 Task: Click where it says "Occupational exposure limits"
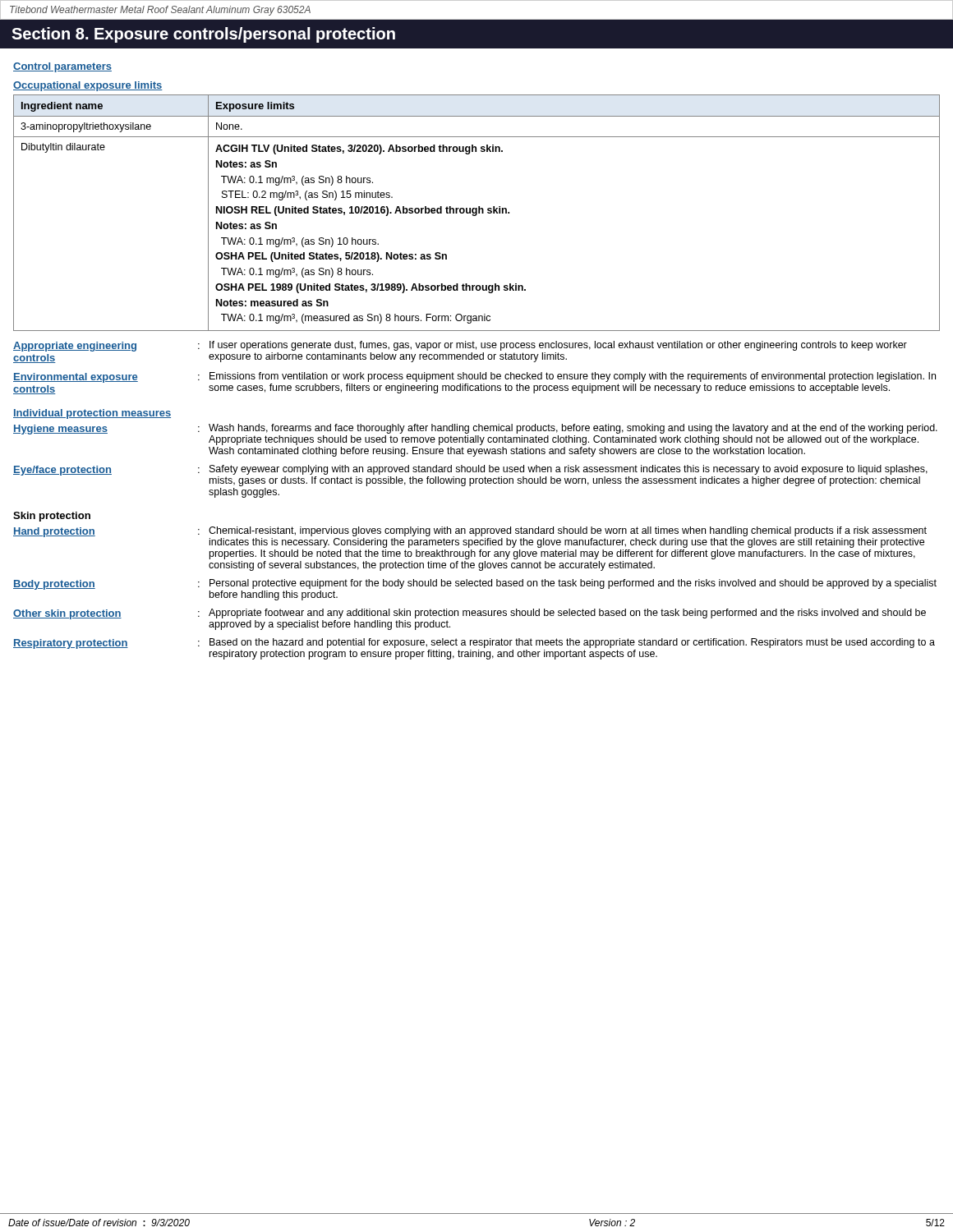click(476, 85)
